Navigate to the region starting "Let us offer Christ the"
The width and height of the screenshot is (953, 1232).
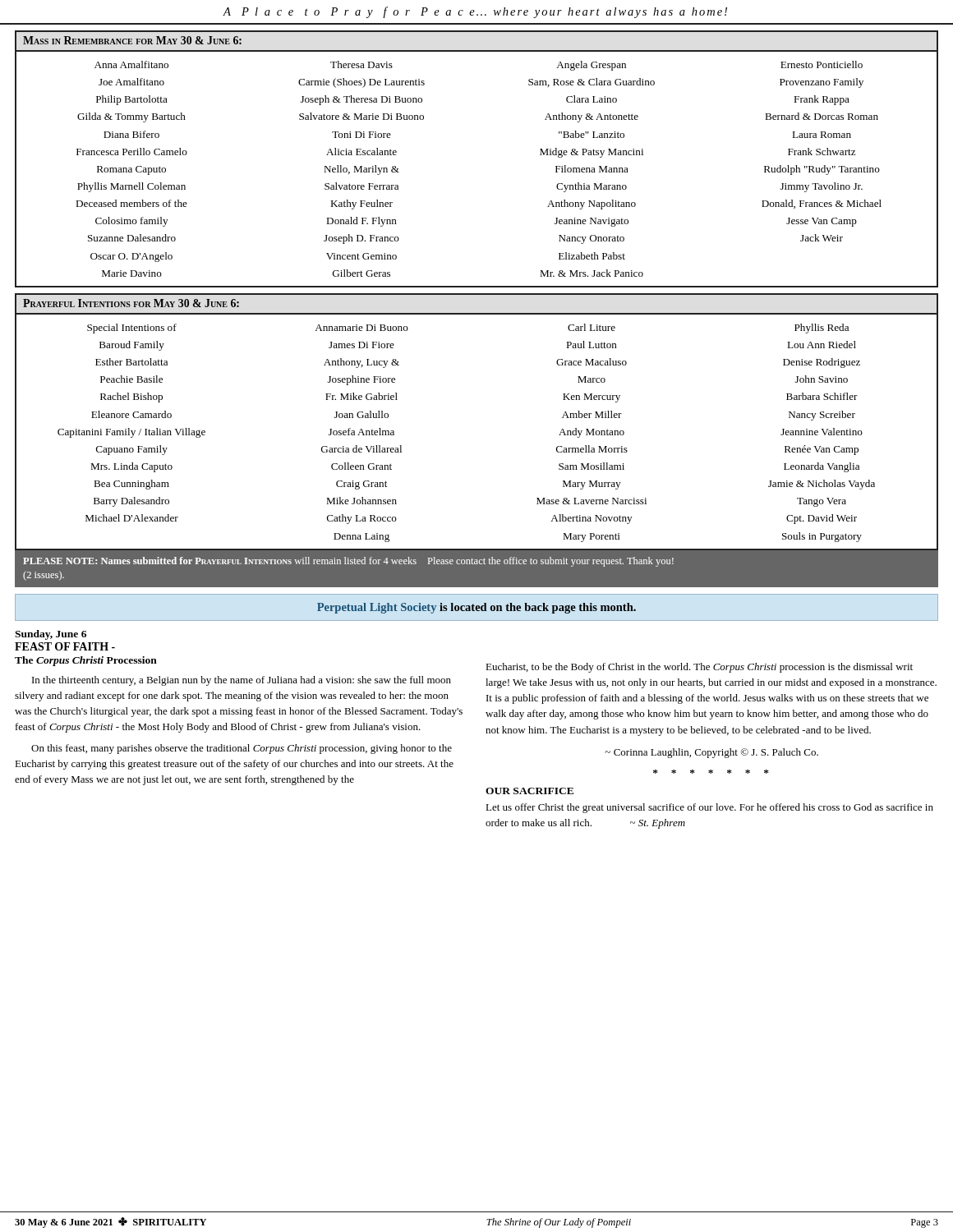709,815
